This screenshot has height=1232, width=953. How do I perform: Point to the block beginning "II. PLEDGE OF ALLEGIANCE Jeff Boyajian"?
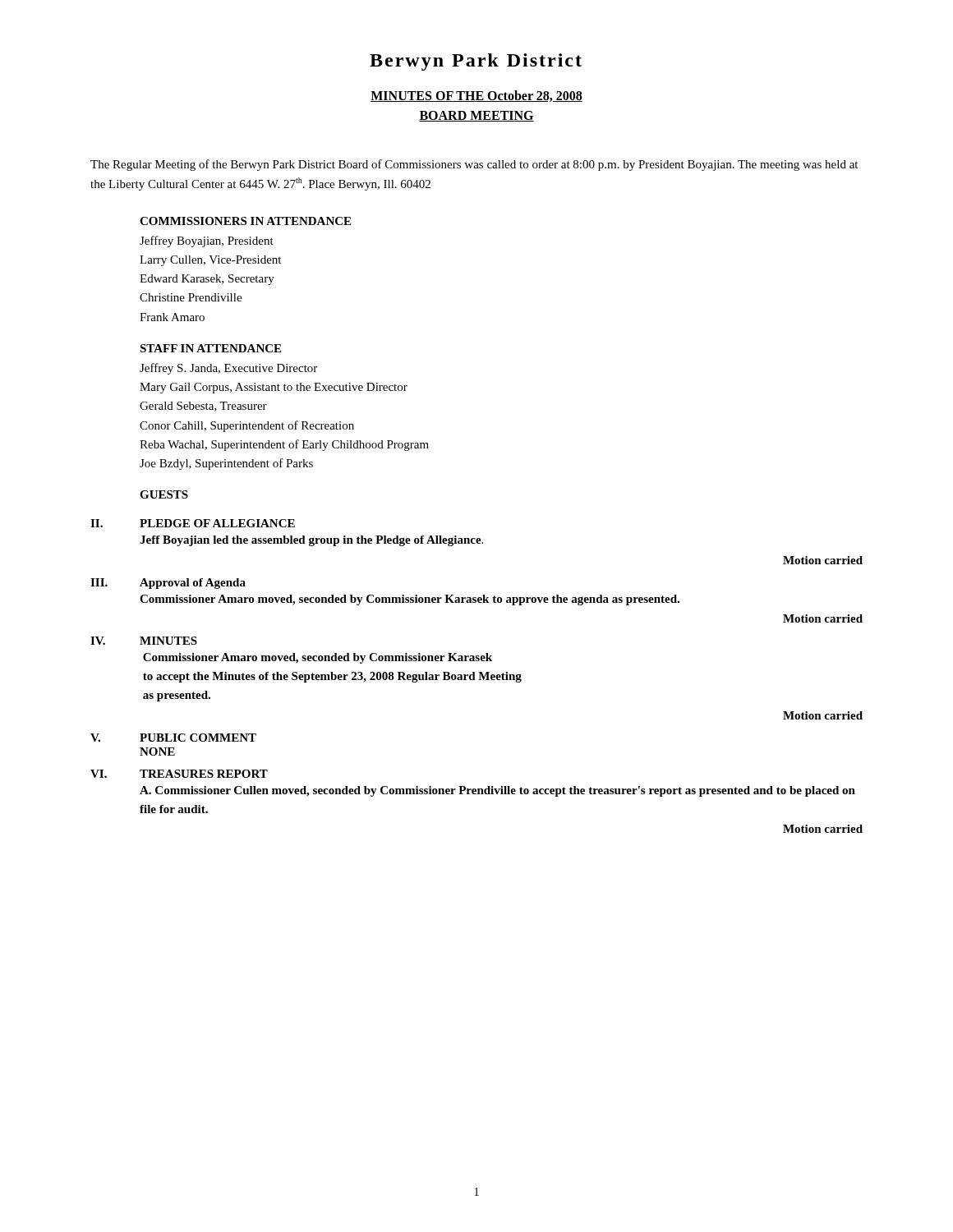(x=476, y=533)
